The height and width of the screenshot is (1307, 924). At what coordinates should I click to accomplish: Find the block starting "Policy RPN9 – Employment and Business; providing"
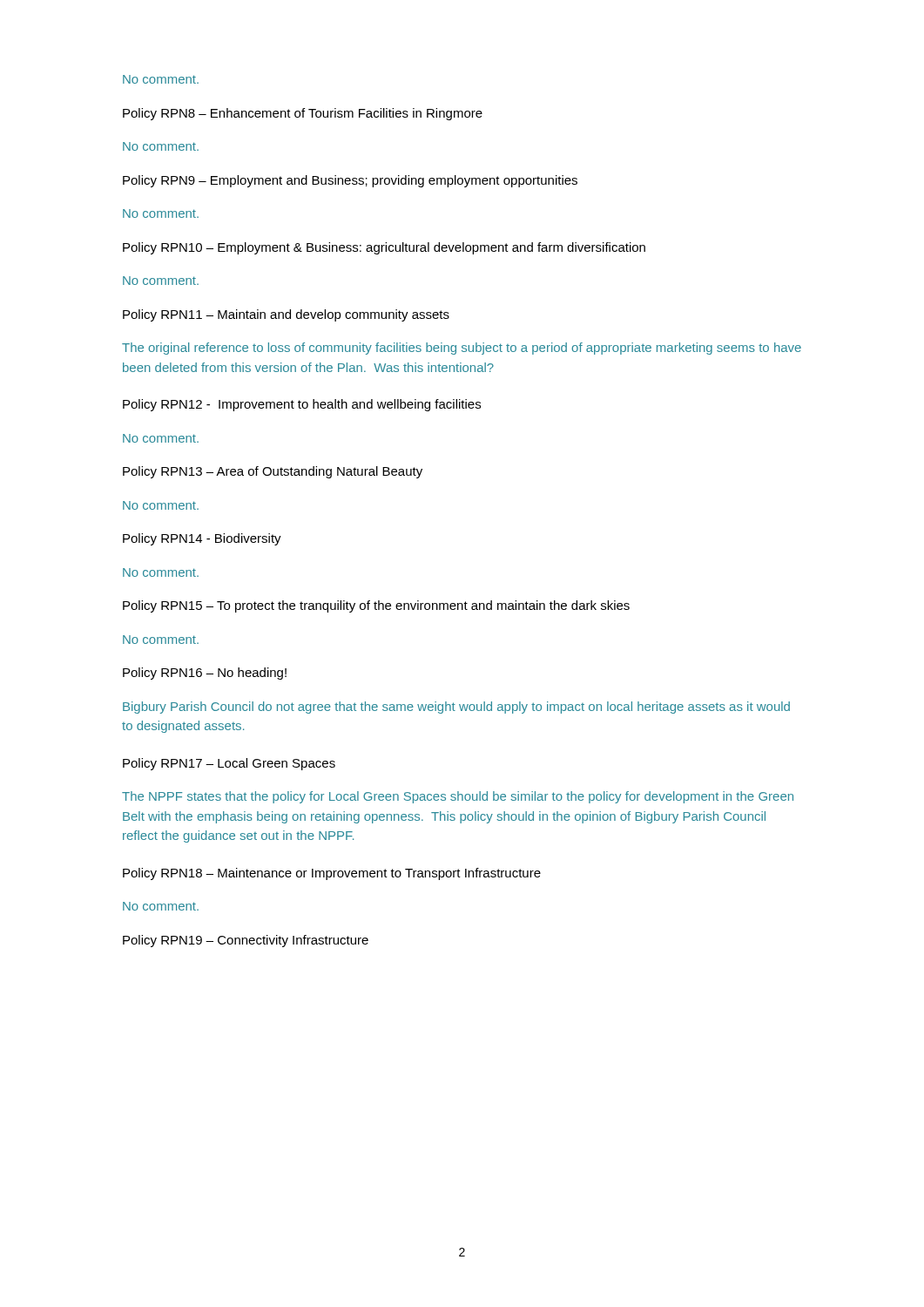click(350, 180)
